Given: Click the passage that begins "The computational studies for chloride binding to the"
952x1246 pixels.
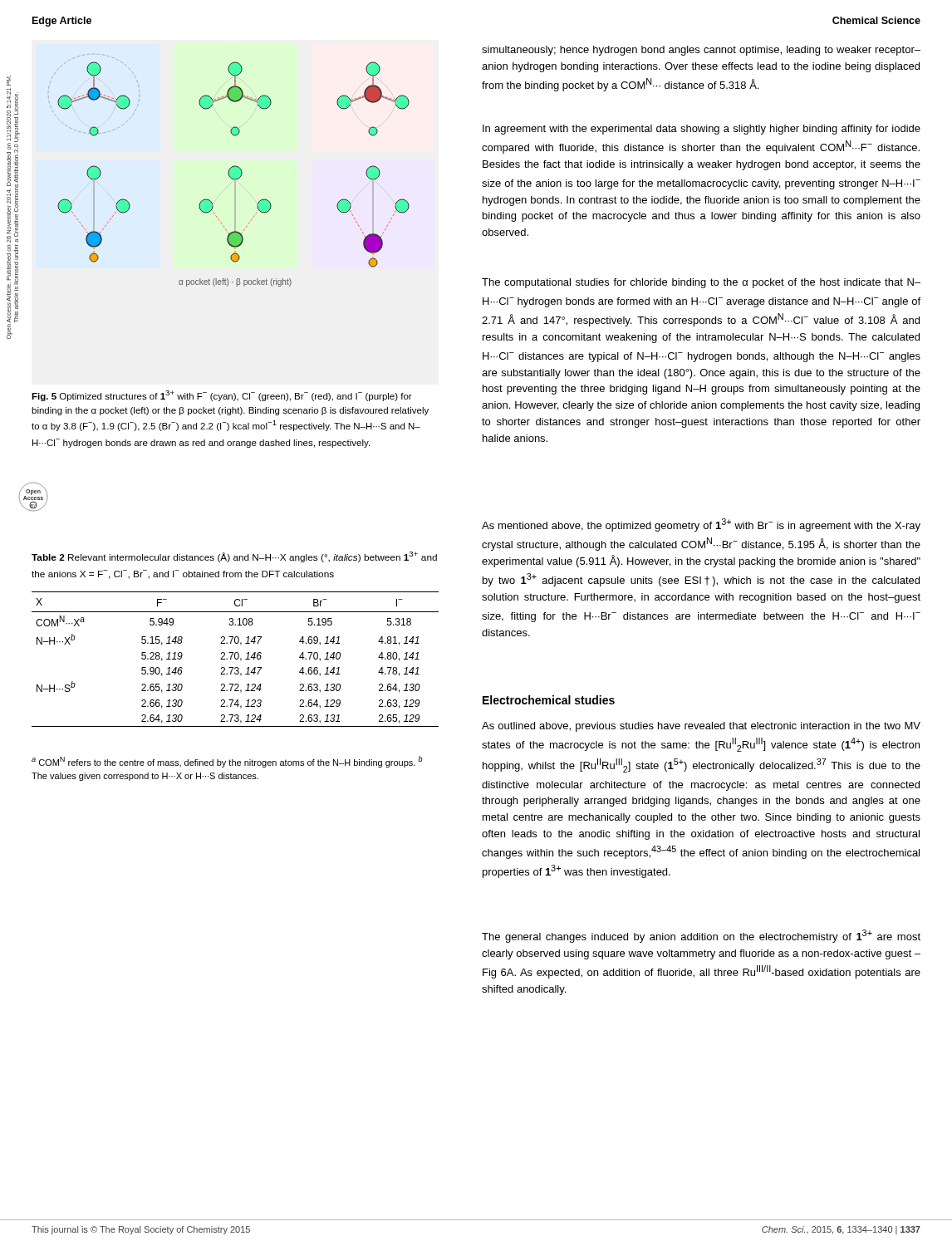Looking at the screenshot, I should click(701, 360).
